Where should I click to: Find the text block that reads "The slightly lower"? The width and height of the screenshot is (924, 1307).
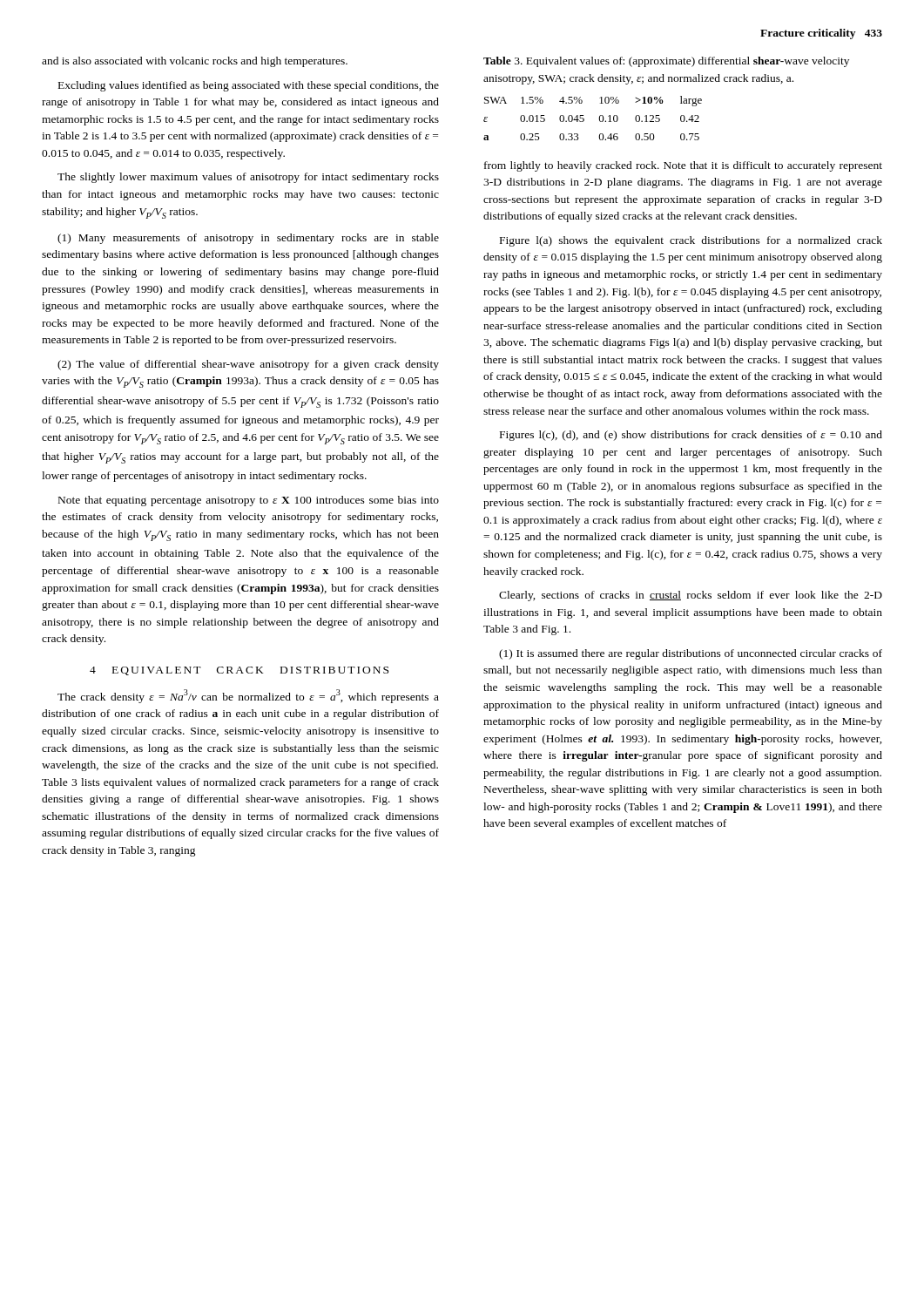[240, 195]
